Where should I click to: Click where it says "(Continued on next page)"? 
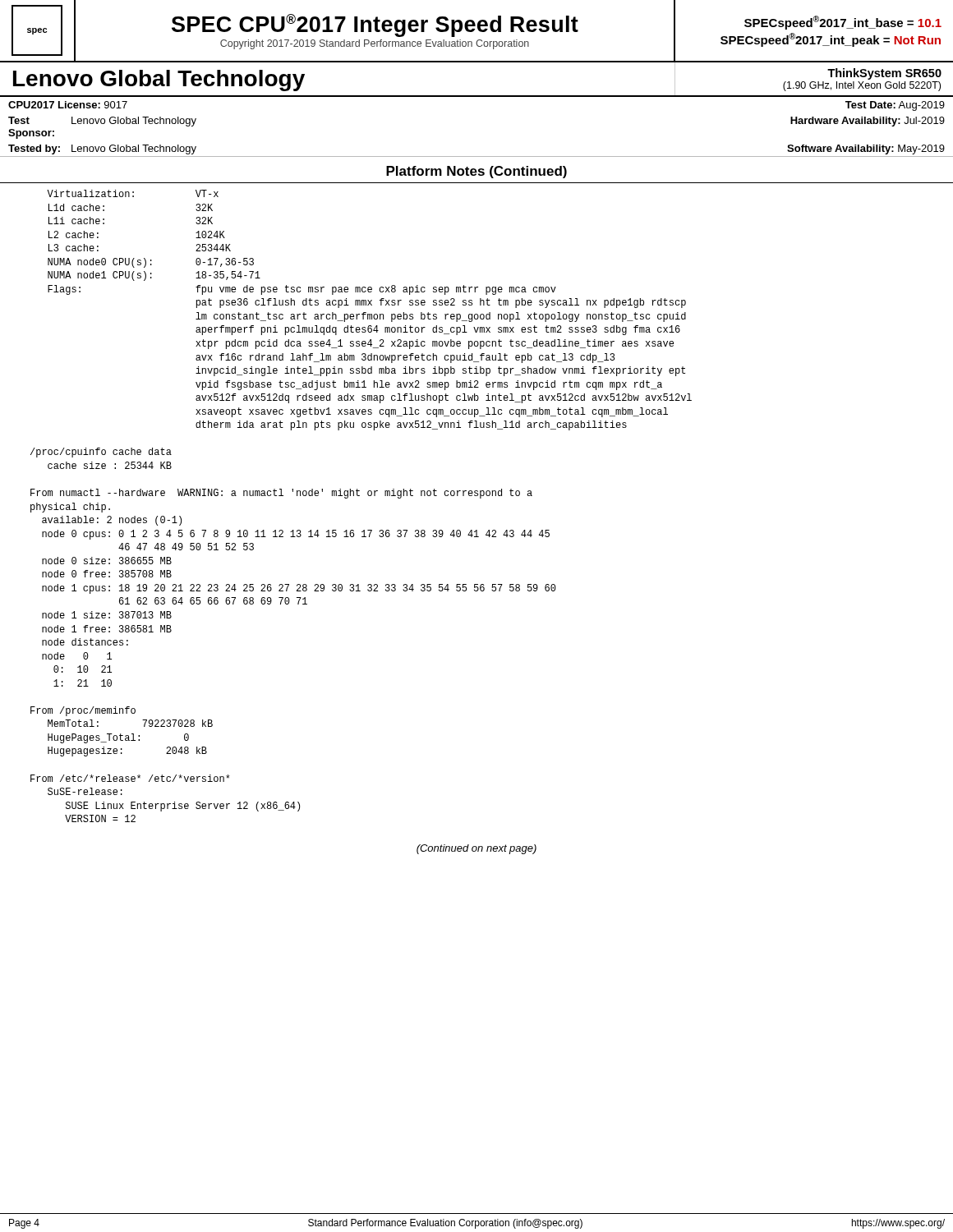476,848
